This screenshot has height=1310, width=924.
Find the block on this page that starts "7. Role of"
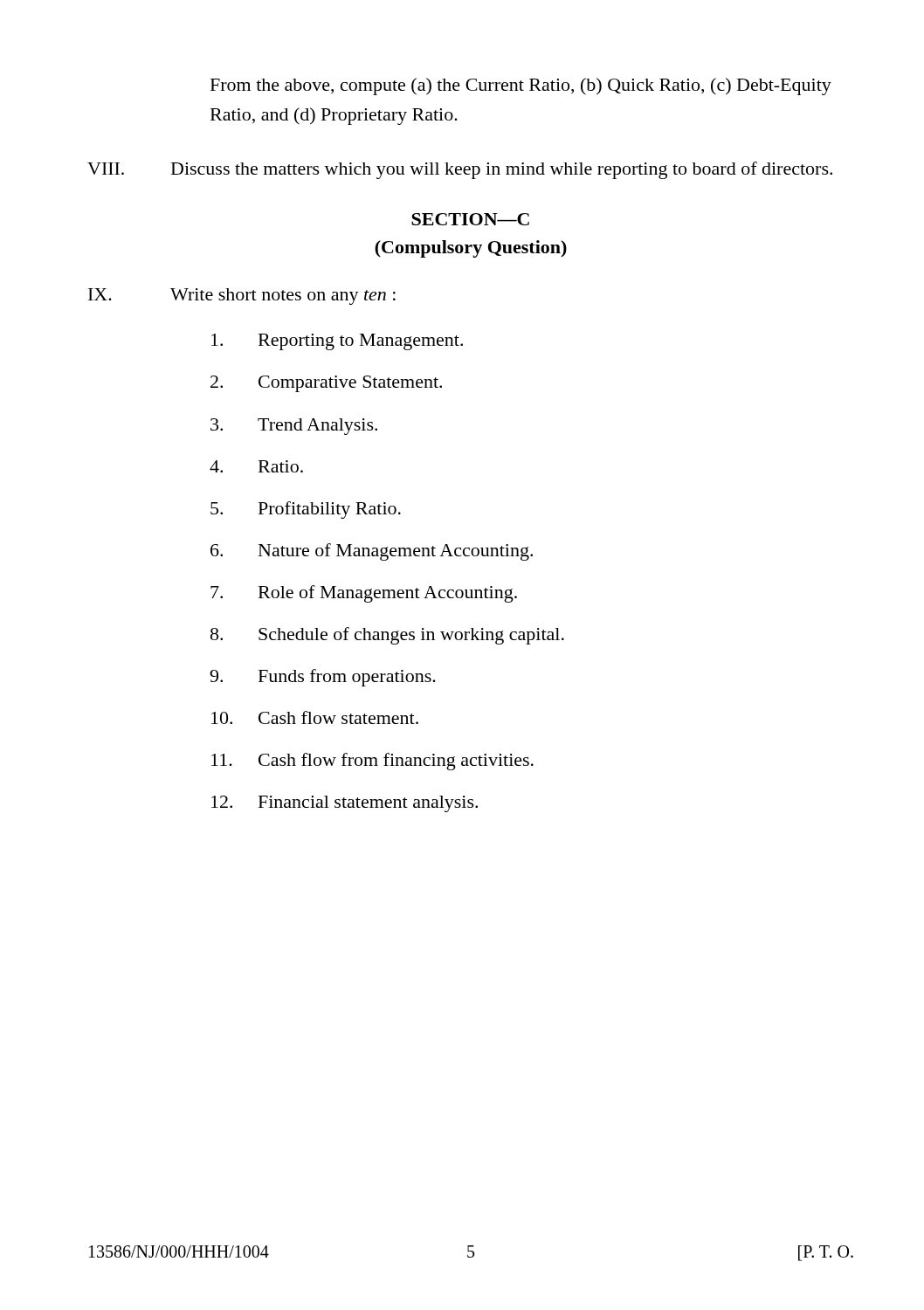click(364, 594)
